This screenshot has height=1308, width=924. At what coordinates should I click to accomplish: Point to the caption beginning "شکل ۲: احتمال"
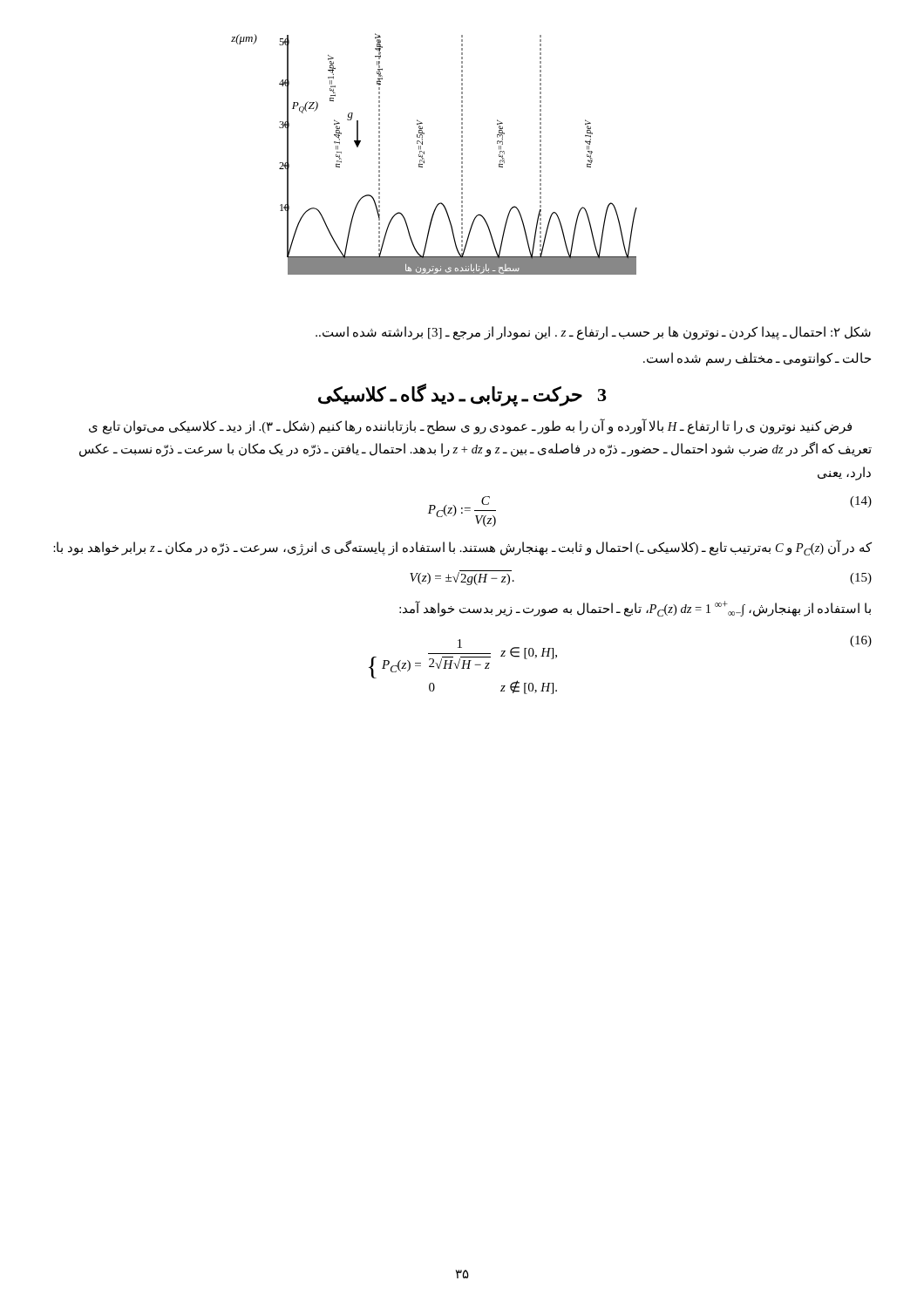593,332
